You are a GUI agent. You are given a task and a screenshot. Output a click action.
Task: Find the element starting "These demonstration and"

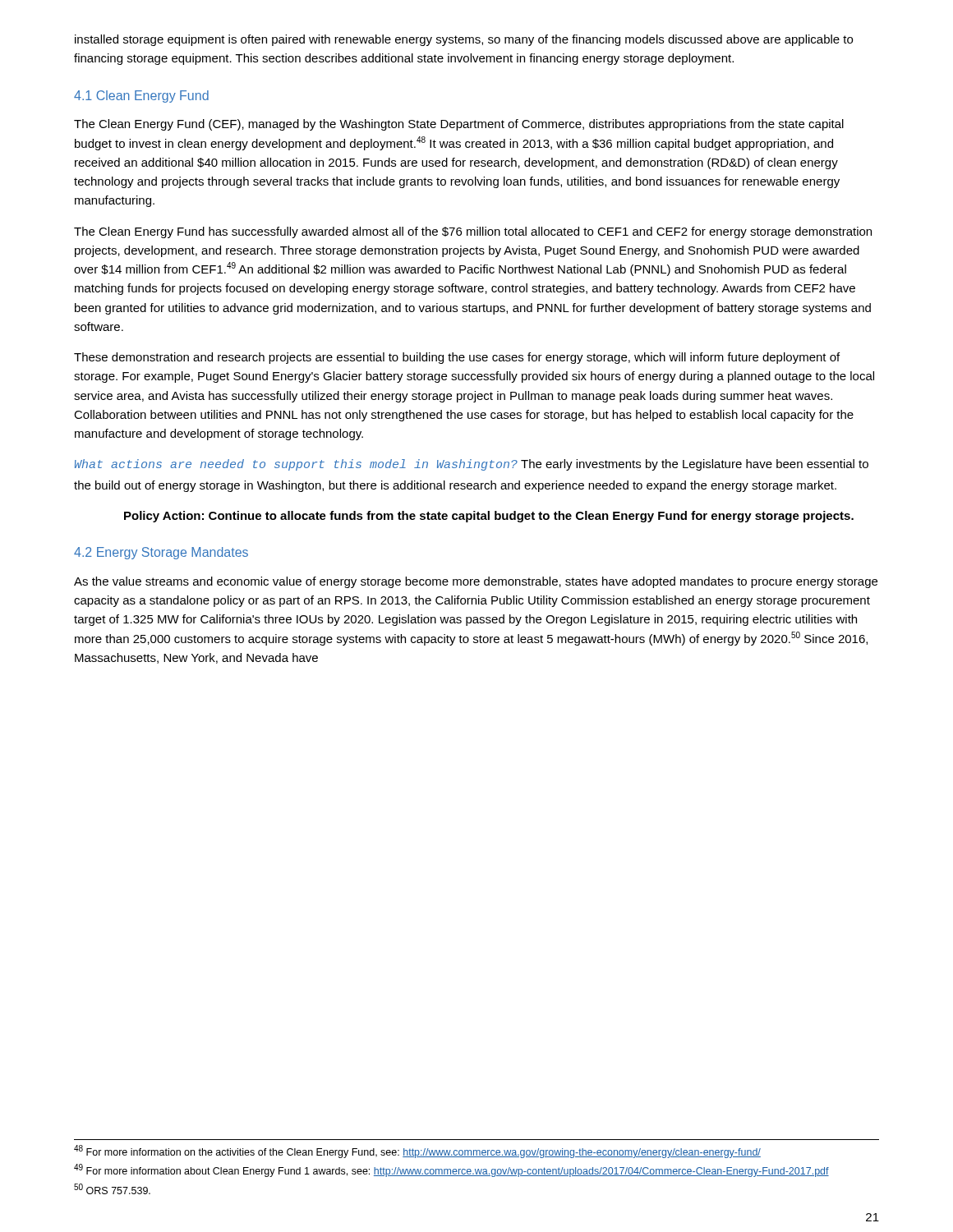476,395
